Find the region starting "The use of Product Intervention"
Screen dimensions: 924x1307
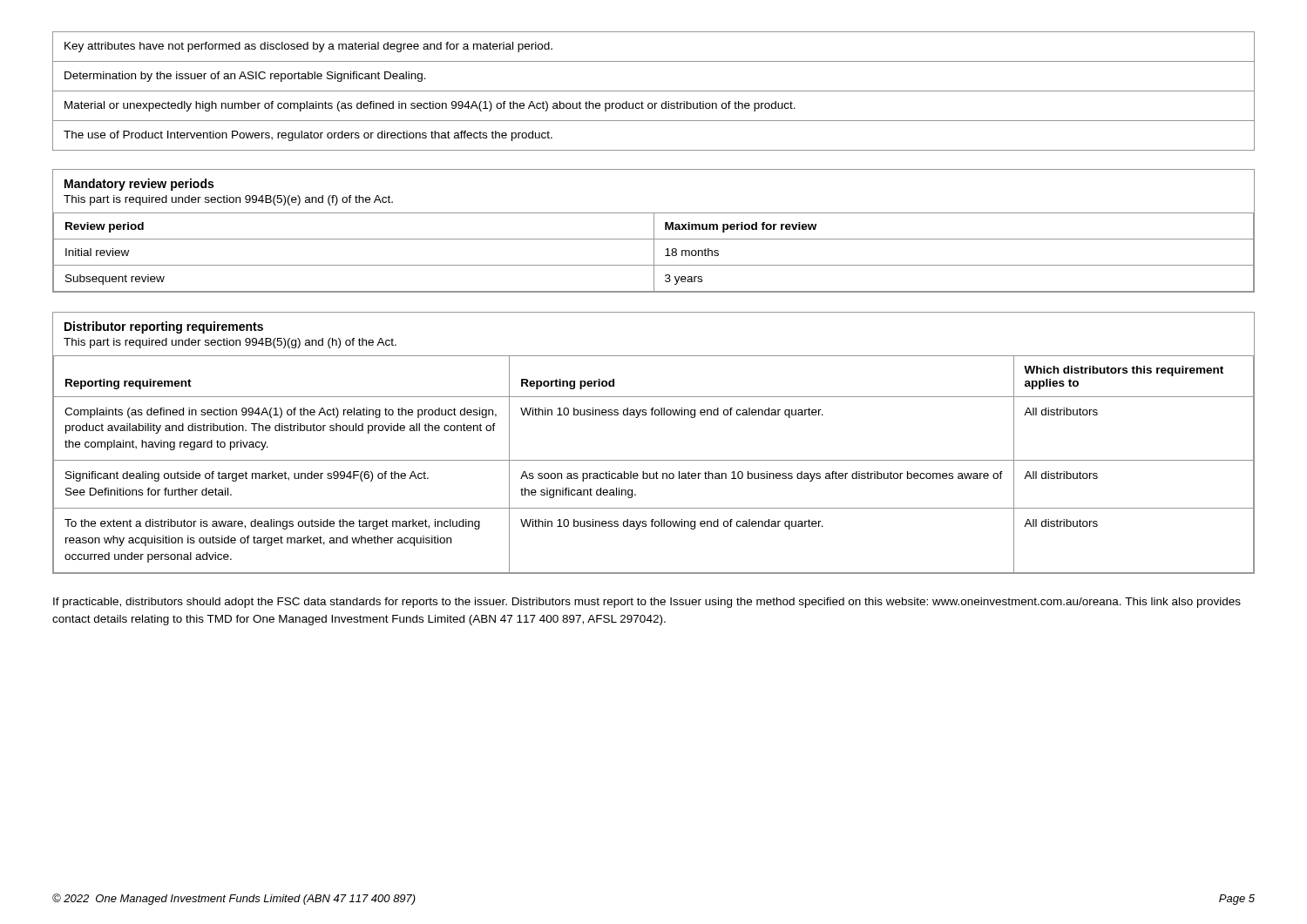[x=308, y=134]
